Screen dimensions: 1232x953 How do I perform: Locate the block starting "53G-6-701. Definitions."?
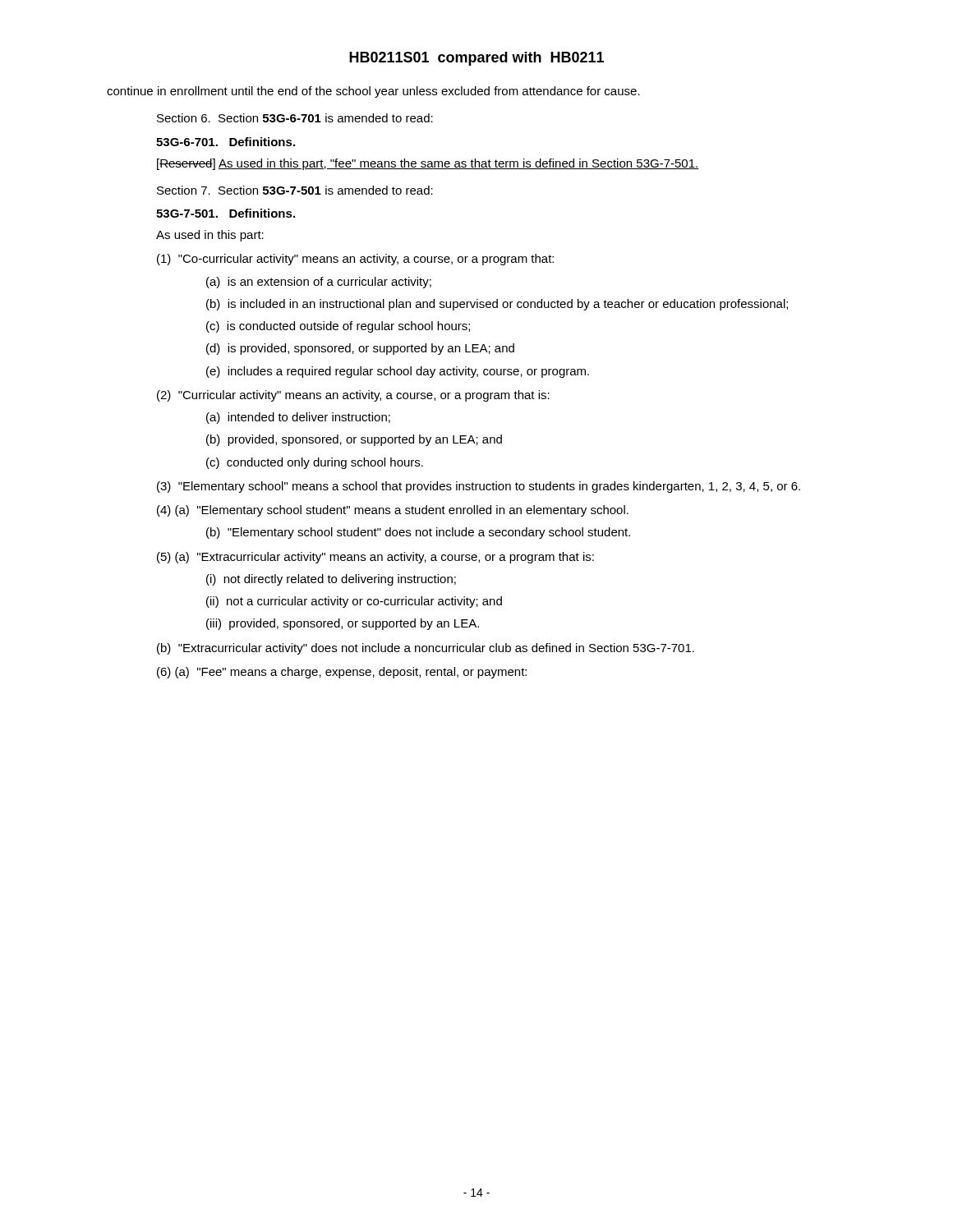click(226, 141)
